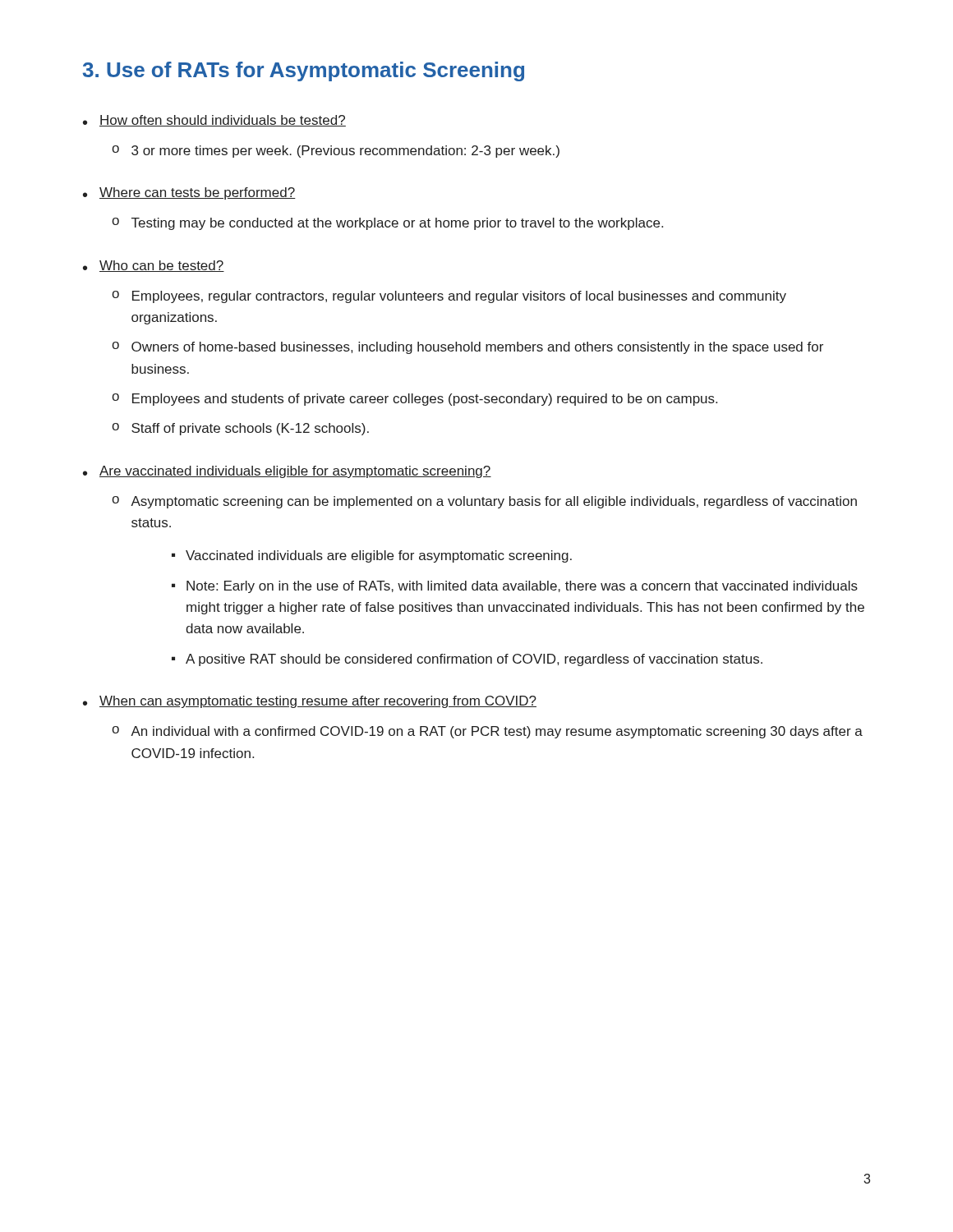The height and width of the screenshot is (1232, 953).
Task: Locate the list item that reads "o Staff of private schools (K-12"
Action: tap(241, 429)
